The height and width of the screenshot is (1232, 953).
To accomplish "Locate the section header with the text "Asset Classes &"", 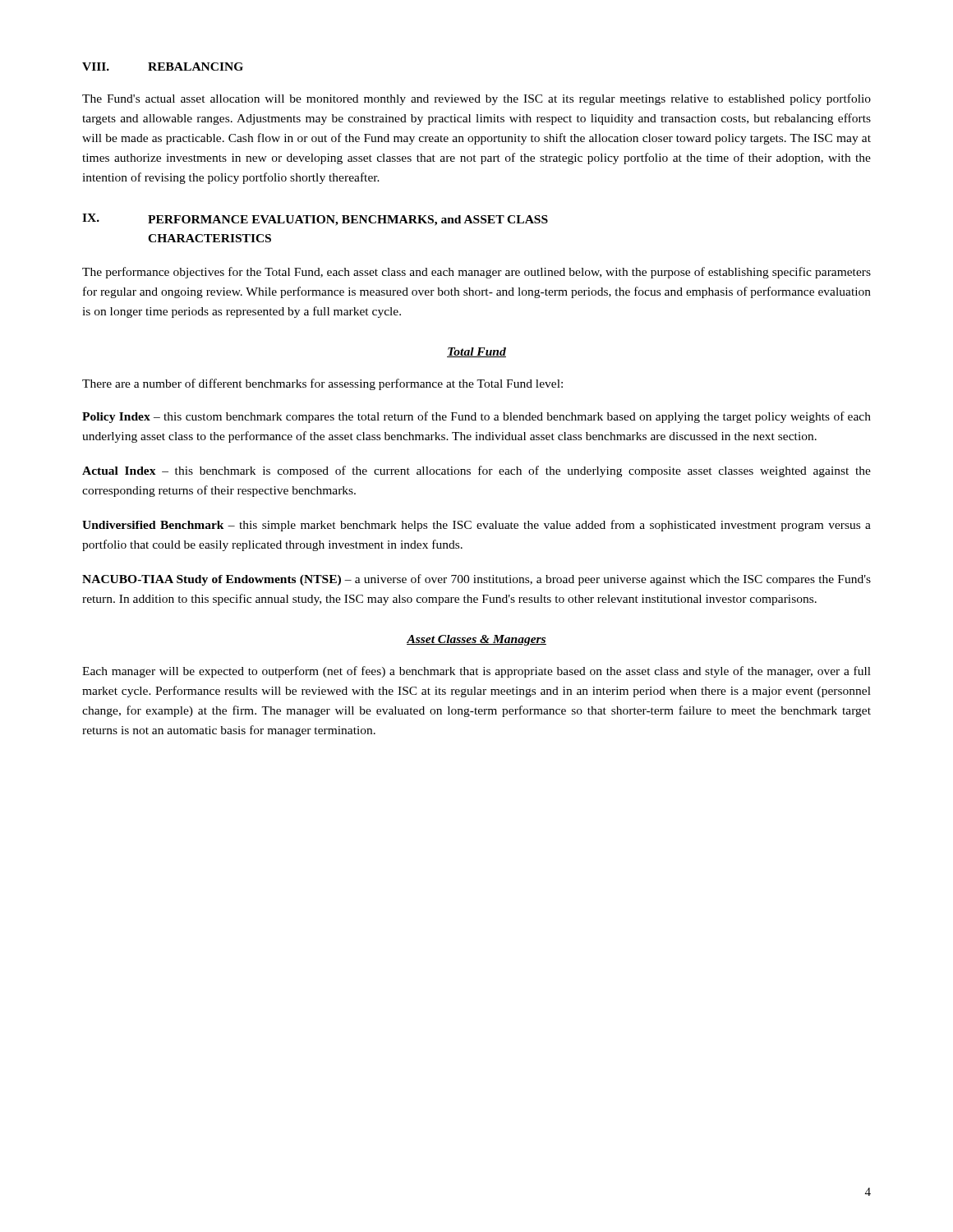I will (476, 639).
